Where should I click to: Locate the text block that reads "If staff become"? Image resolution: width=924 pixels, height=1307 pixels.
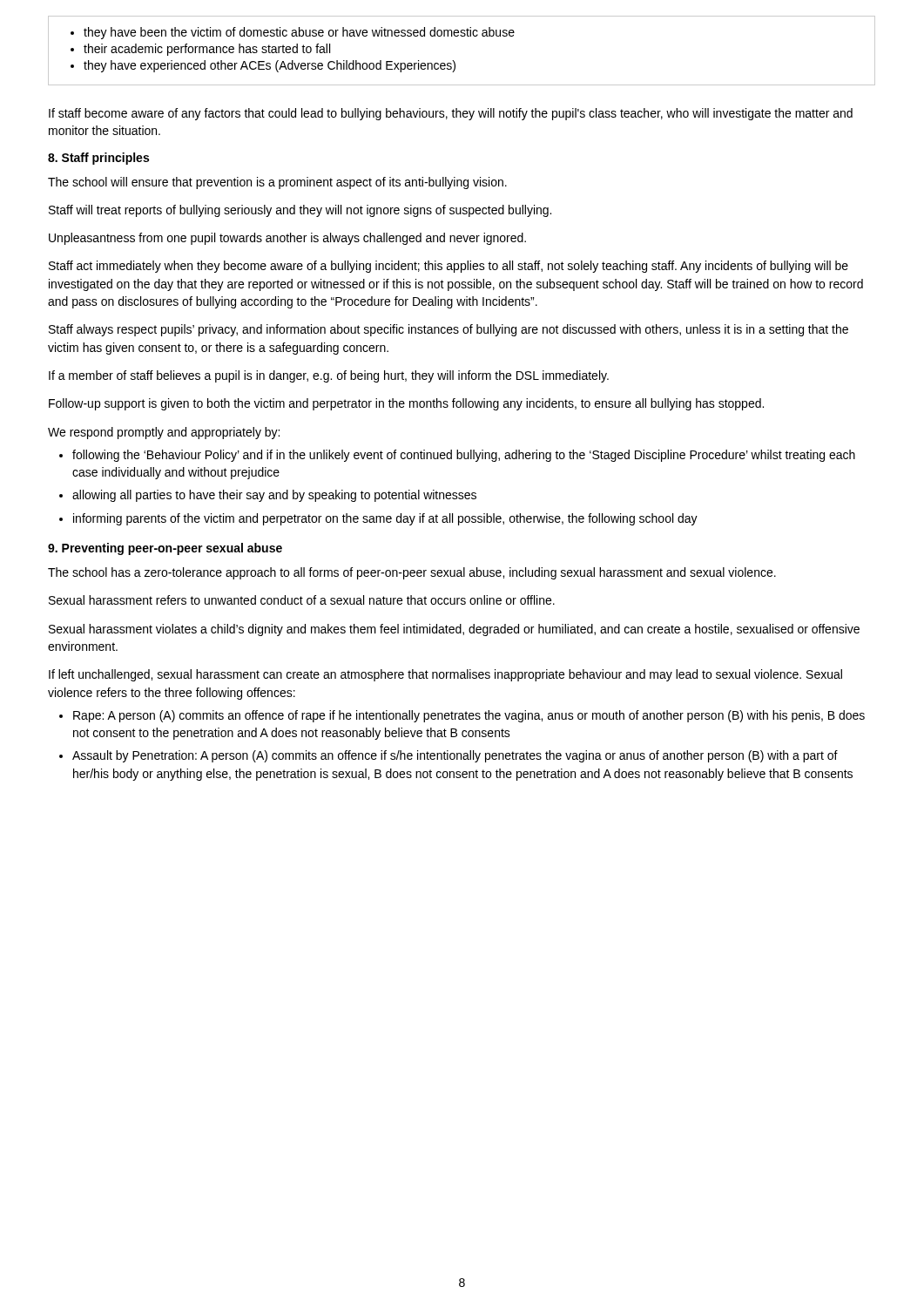pos(450,122)
